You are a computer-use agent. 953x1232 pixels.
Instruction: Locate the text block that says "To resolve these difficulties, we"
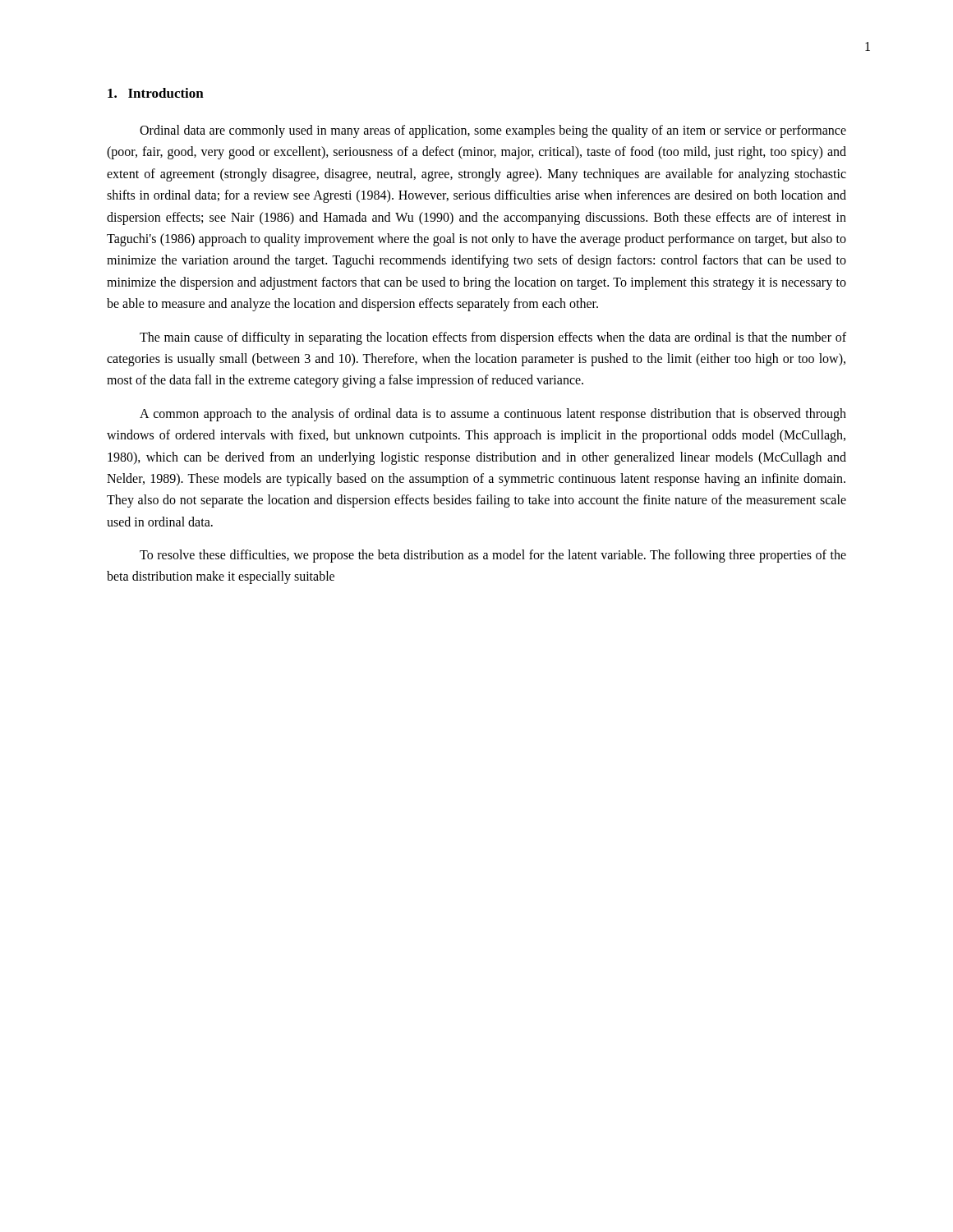coord(476,566)
